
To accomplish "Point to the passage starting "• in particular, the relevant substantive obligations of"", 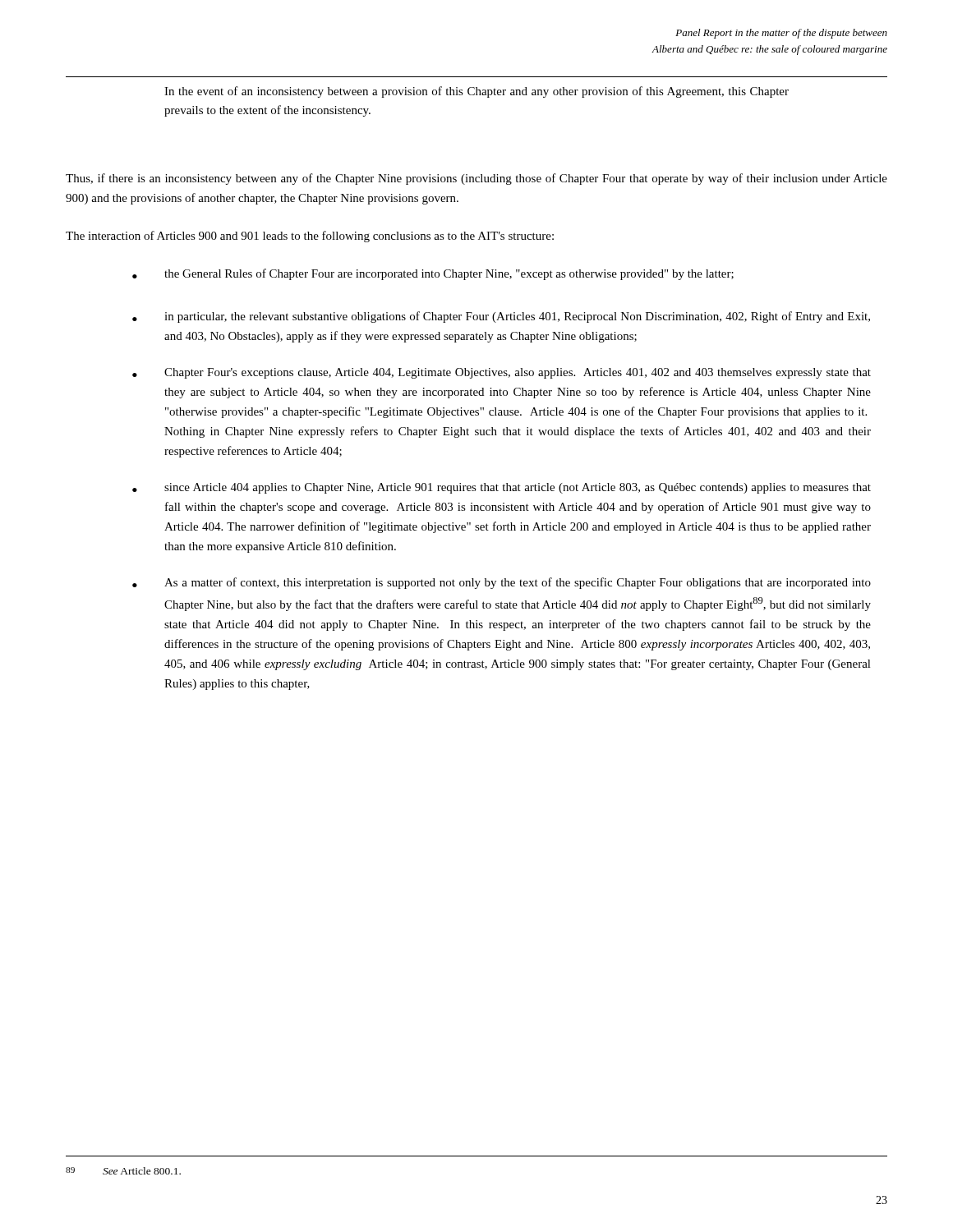I will tap(476, 326).
